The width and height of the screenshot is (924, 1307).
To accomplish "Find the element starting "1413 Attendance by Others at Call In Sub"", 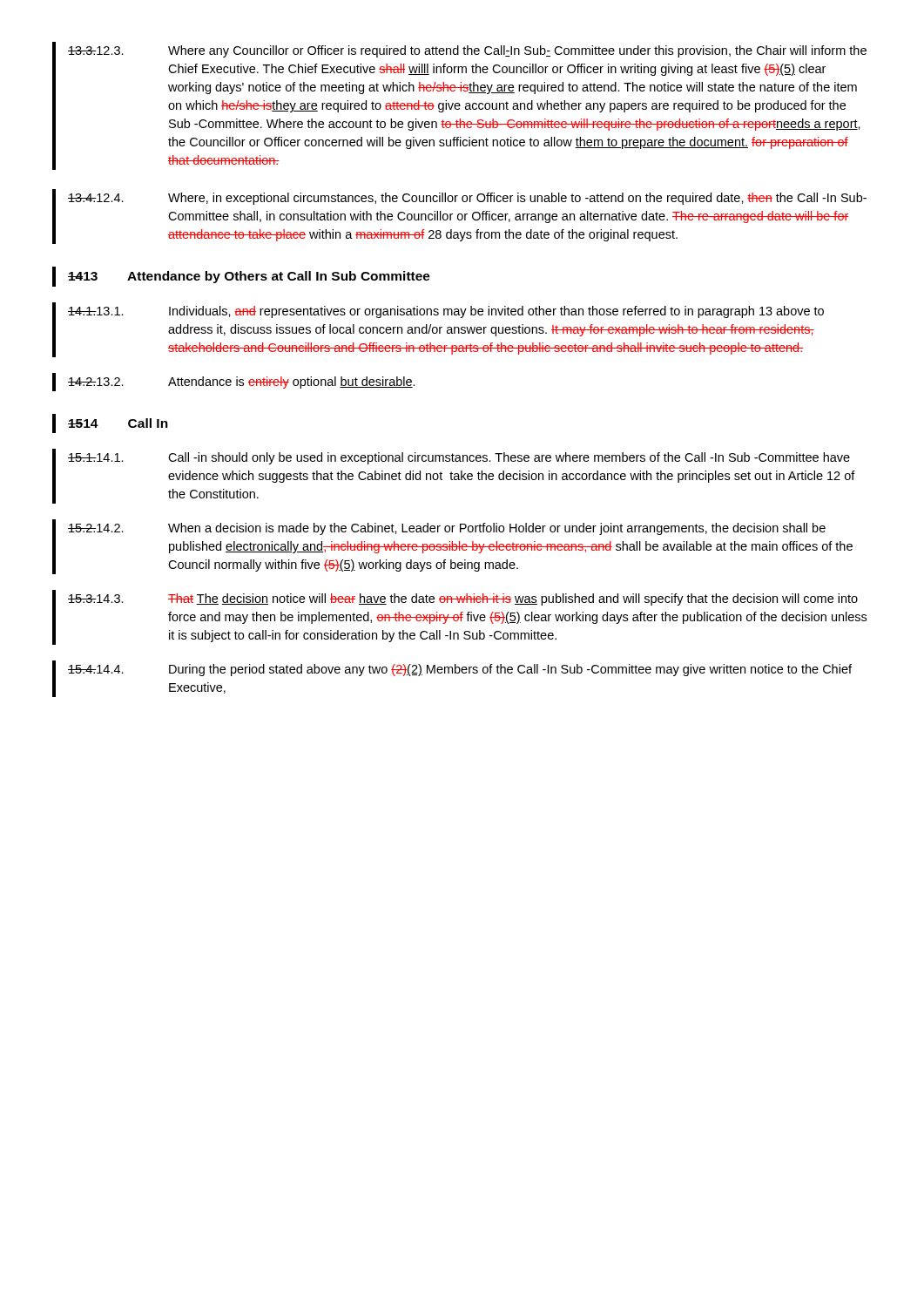I will click(x=241, y=277).
